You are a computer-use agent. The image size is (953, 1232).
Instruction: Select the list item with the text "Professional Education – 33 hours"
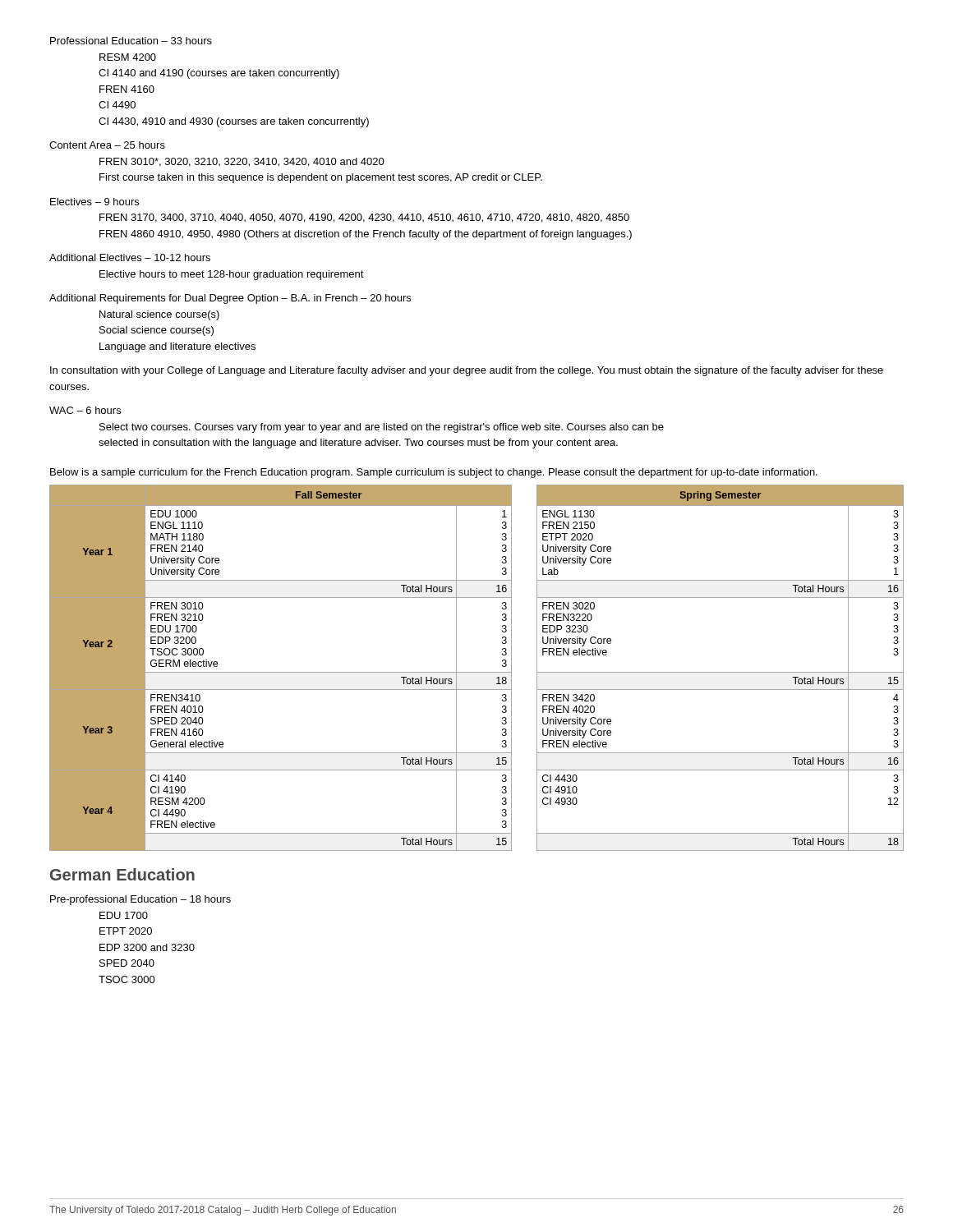pyautogui.click(x=209, y=81)
